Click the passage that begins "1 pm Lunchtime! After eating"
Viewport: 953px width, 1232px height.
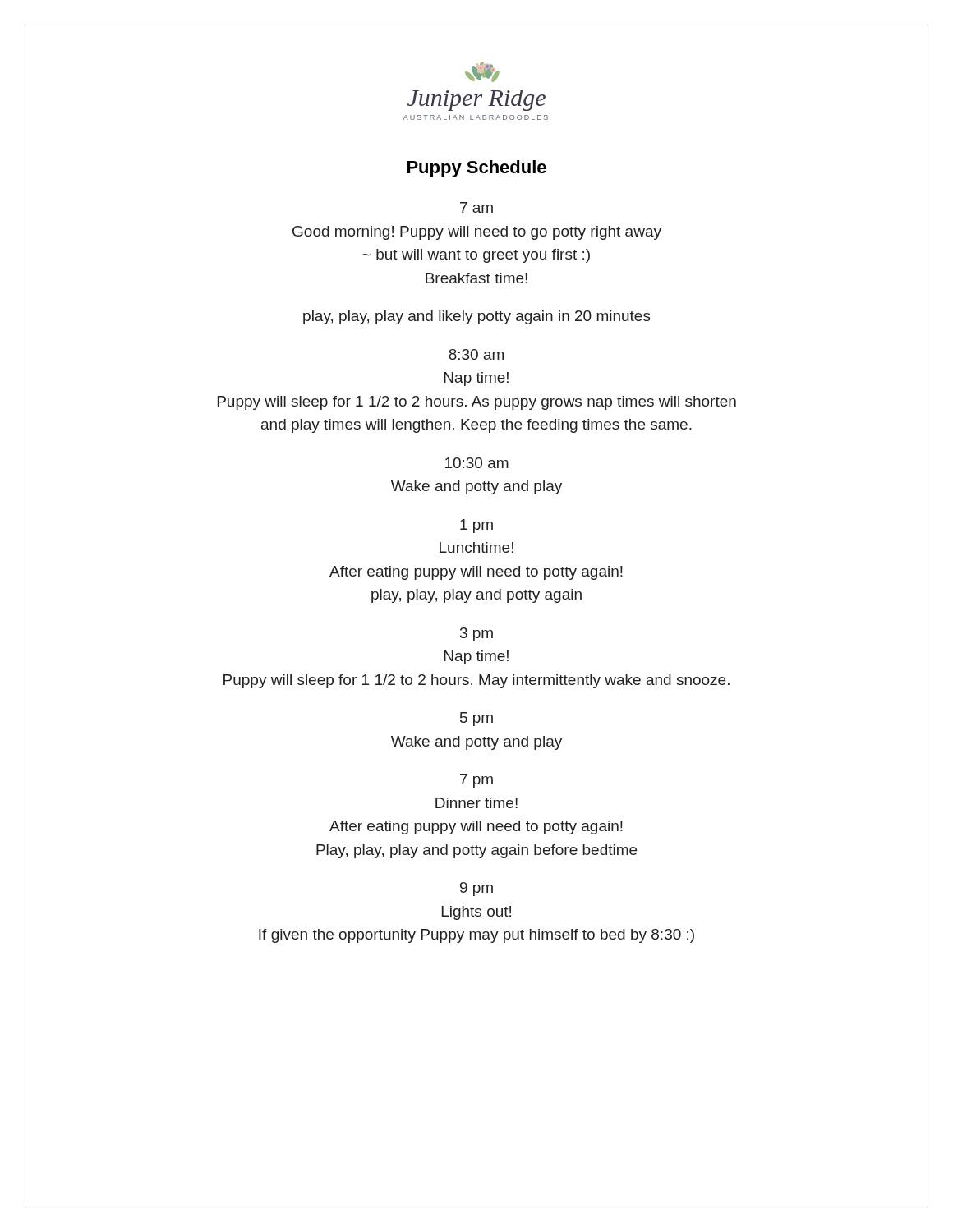[476, 559]
